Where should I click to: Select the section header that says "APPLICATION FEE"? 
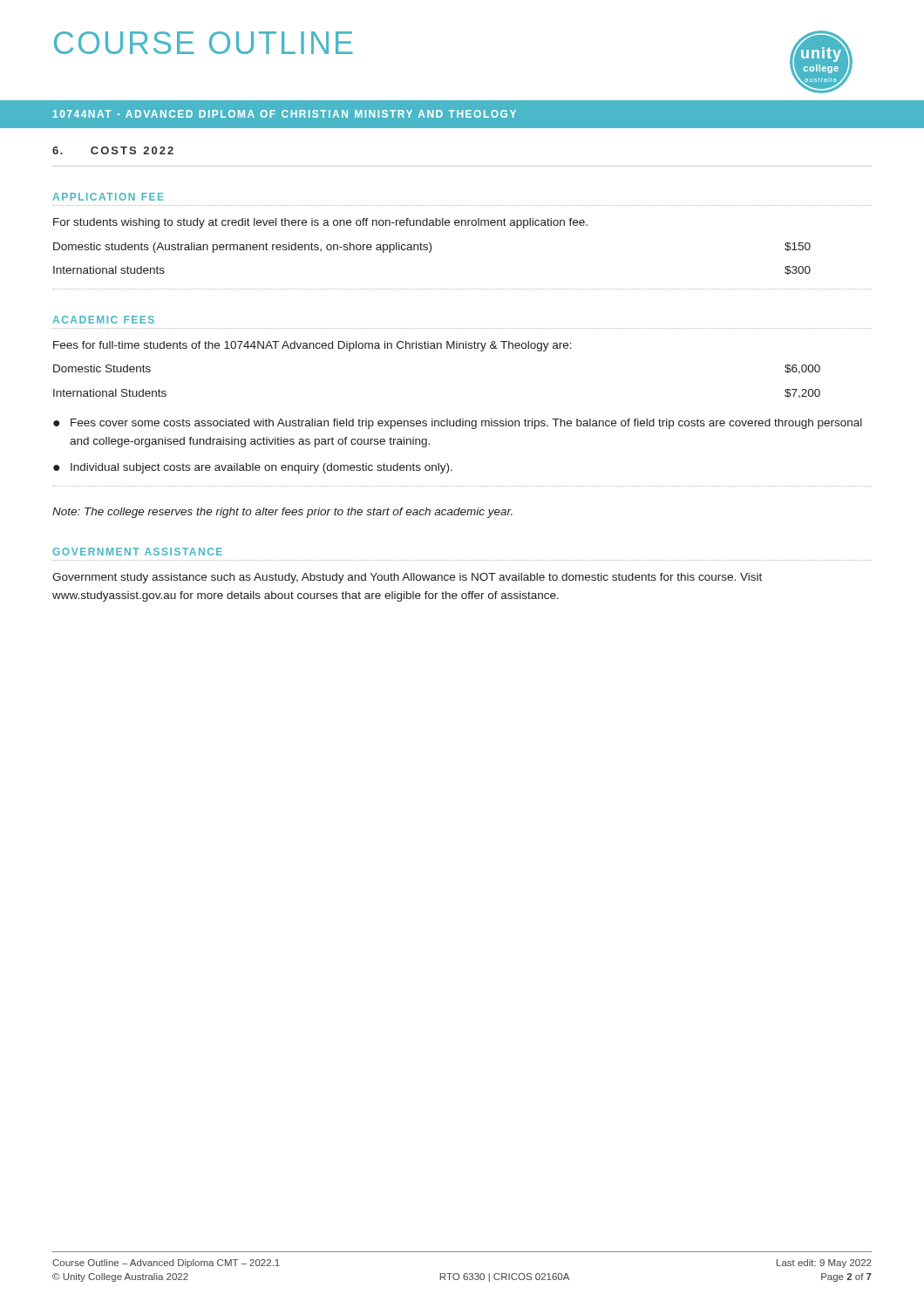pos(109,197)
